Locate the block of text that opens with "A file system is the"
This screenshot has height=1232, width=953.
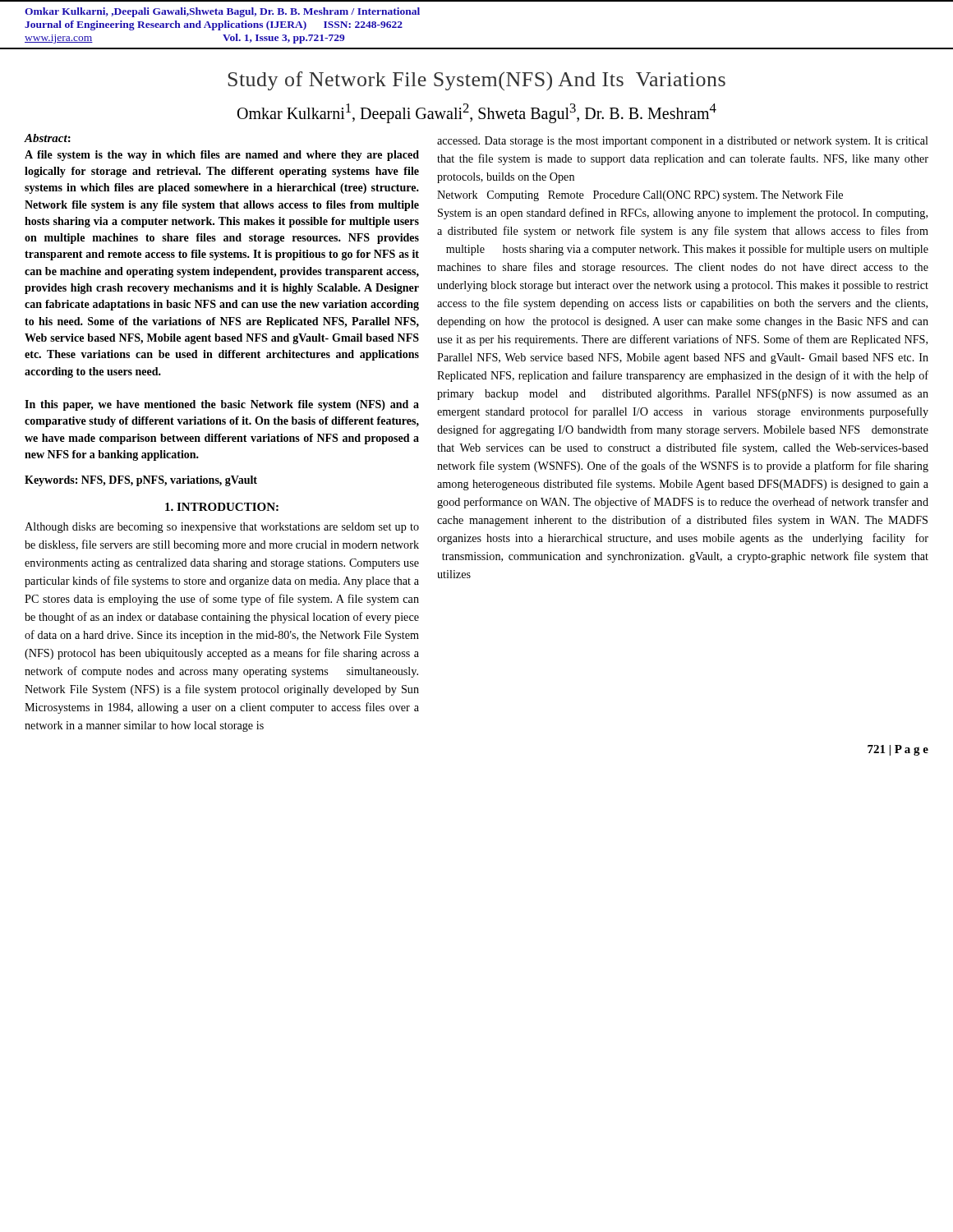point(222,305)
